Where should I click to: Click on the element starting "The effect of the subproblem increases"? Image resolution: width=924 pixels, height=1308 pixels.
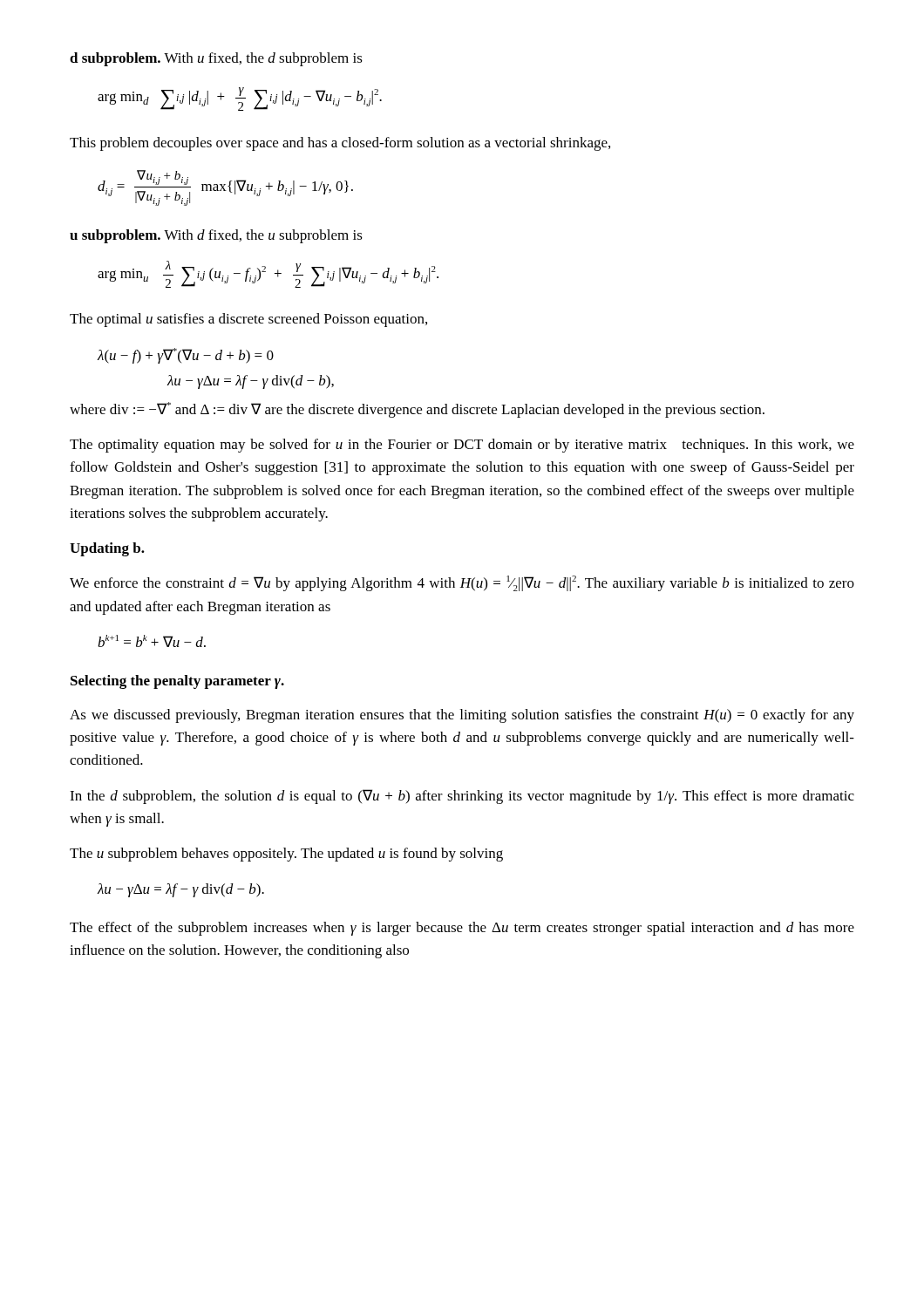coord(462,939)
